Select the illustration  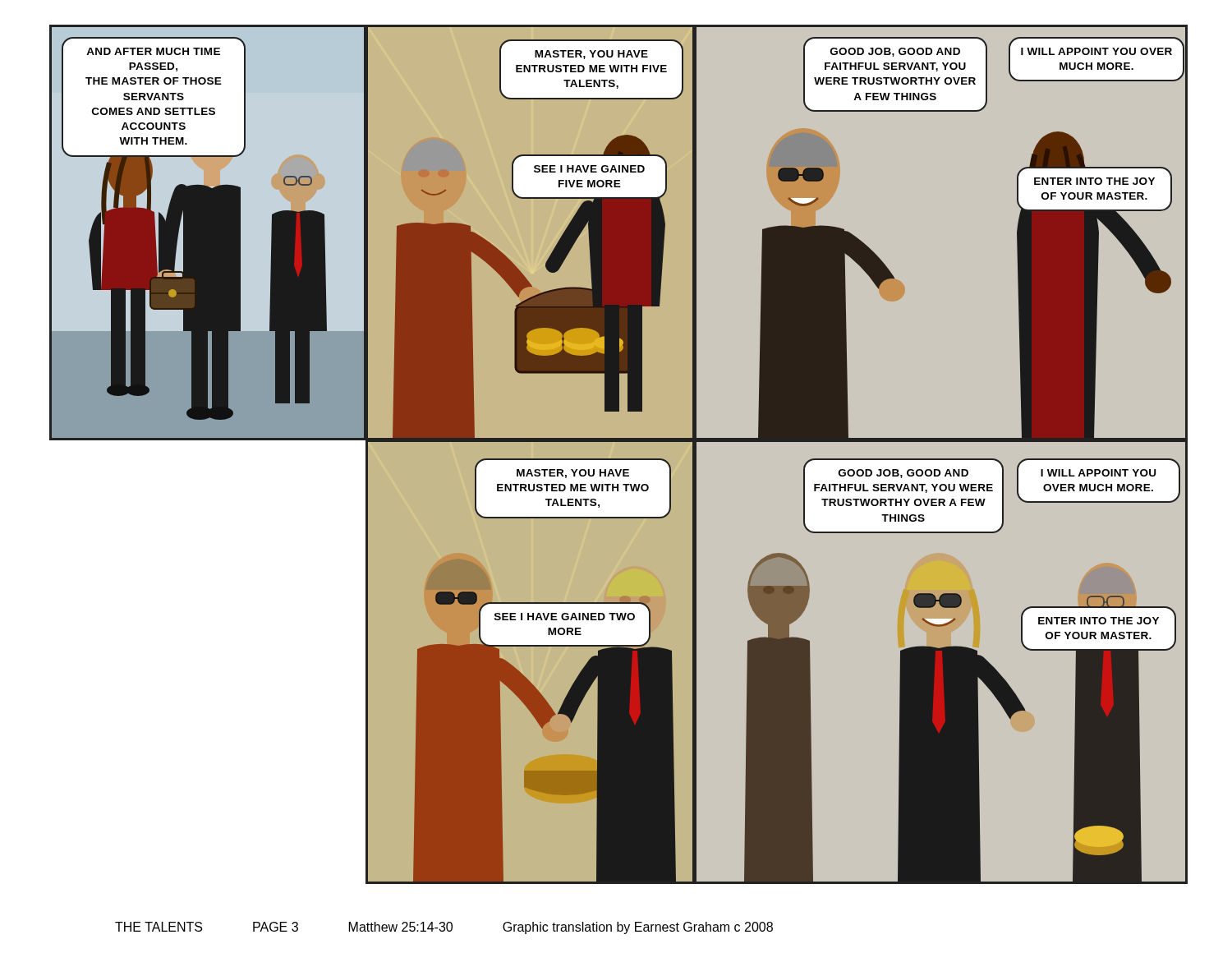point(616,452)
